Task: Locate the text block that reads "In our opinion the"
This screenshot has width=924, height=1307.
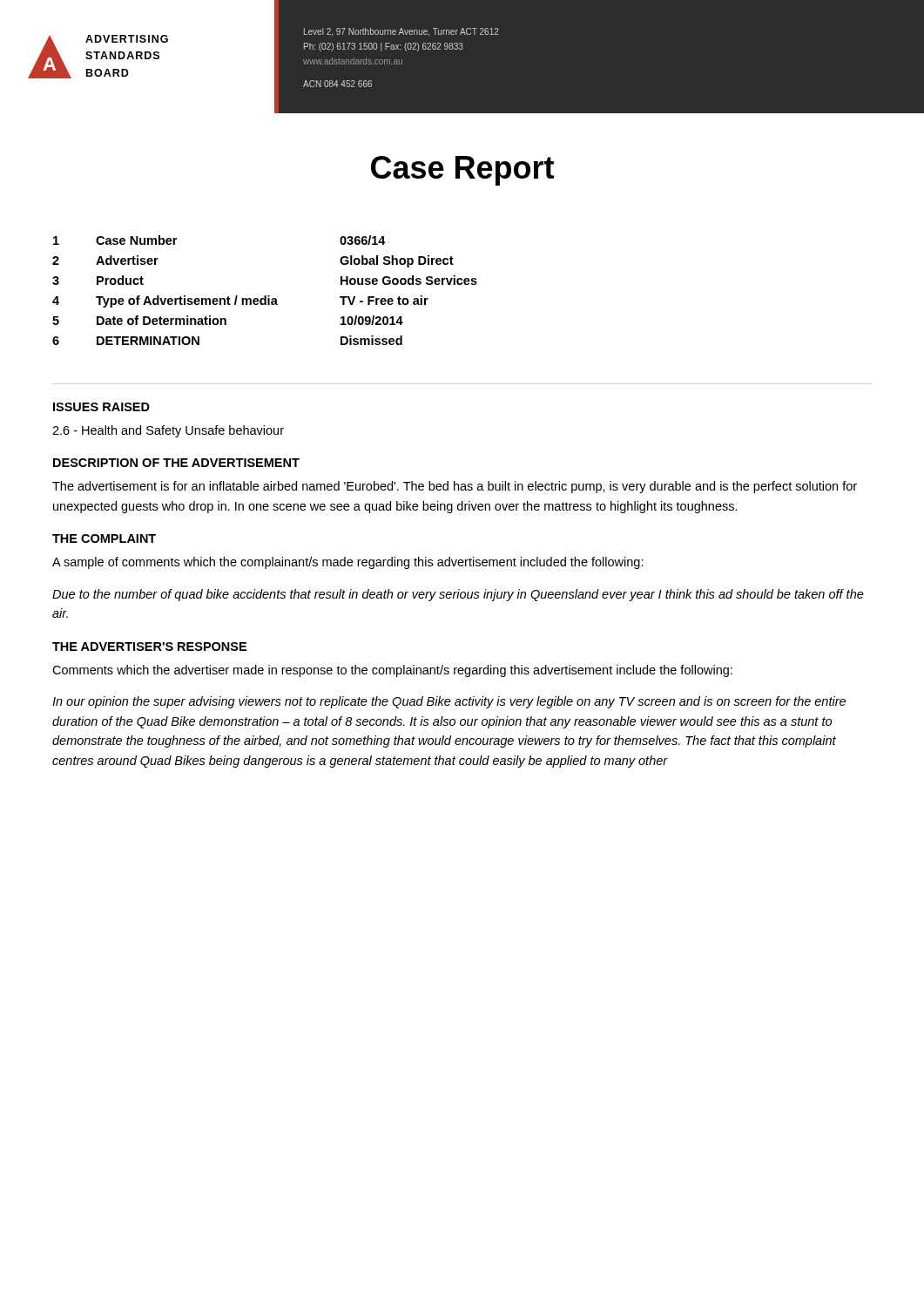Action: tap(449, 731)
